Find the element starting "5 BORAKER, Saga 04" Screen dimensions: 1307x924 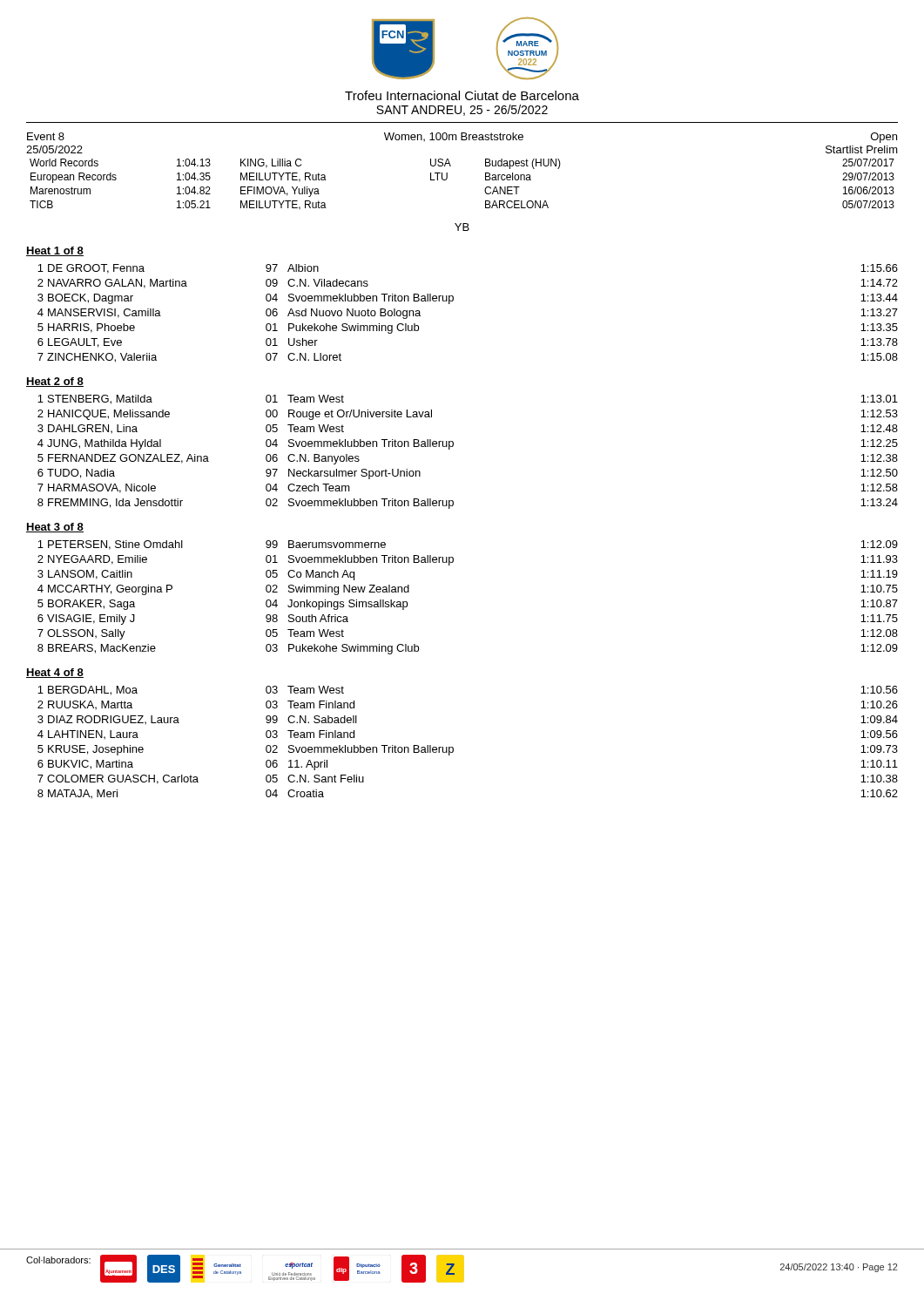(x=83, y=604)
